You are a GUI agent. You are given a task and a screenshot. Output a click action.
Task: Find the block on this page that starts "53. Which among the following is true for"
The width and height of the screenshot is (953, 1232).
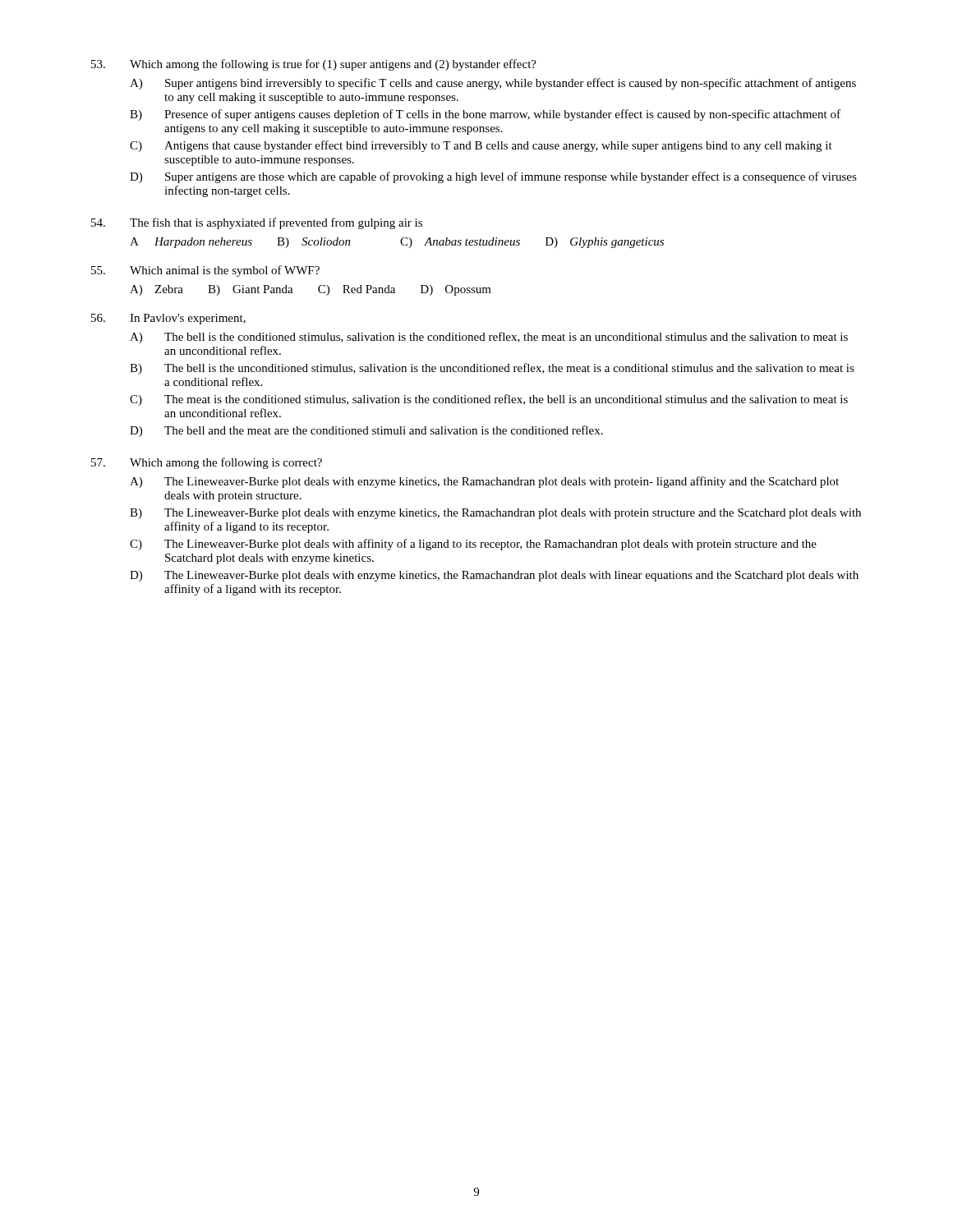click(476, 129)
